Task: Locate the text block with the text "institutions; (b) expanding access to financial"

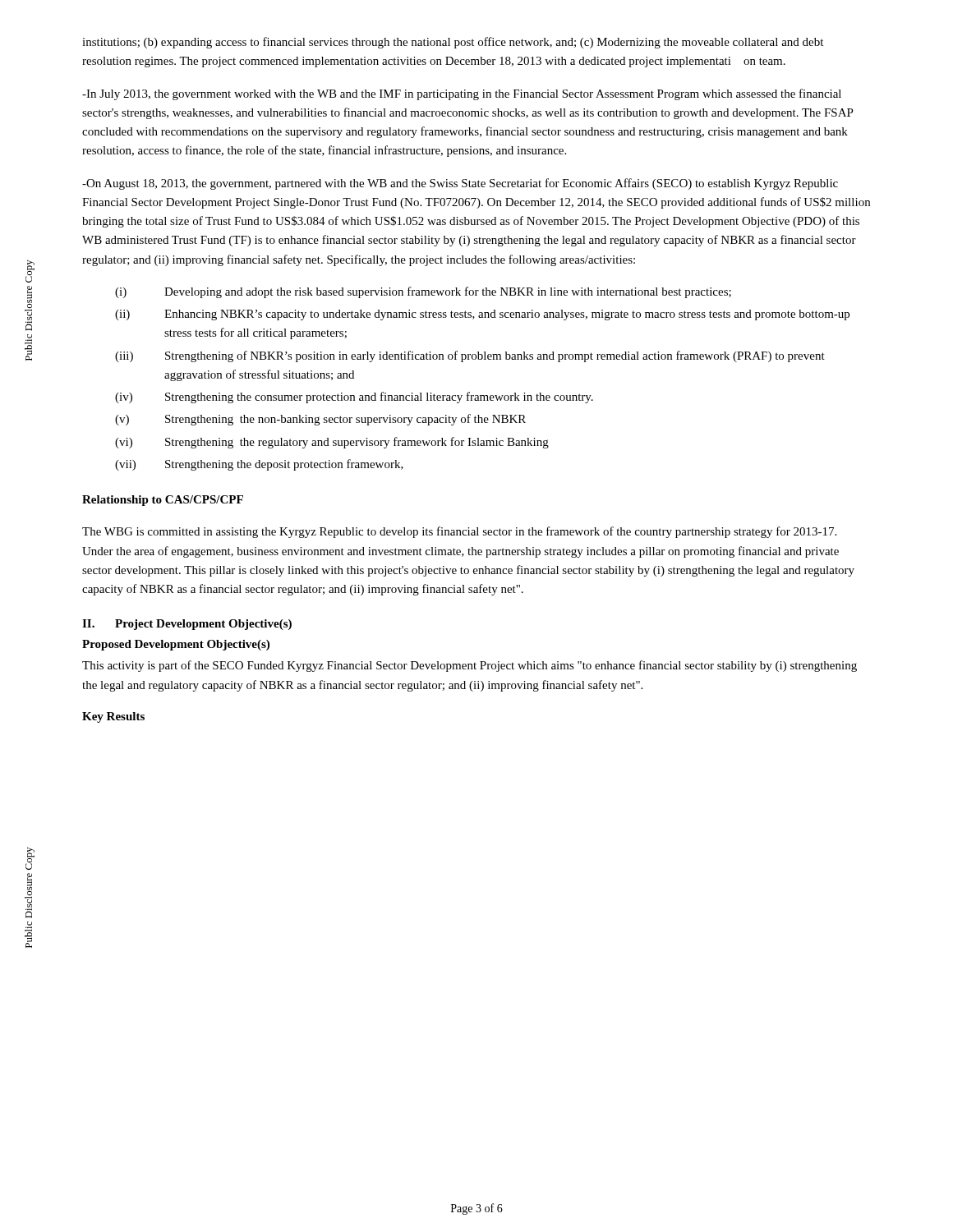Action: pos(453,51)
